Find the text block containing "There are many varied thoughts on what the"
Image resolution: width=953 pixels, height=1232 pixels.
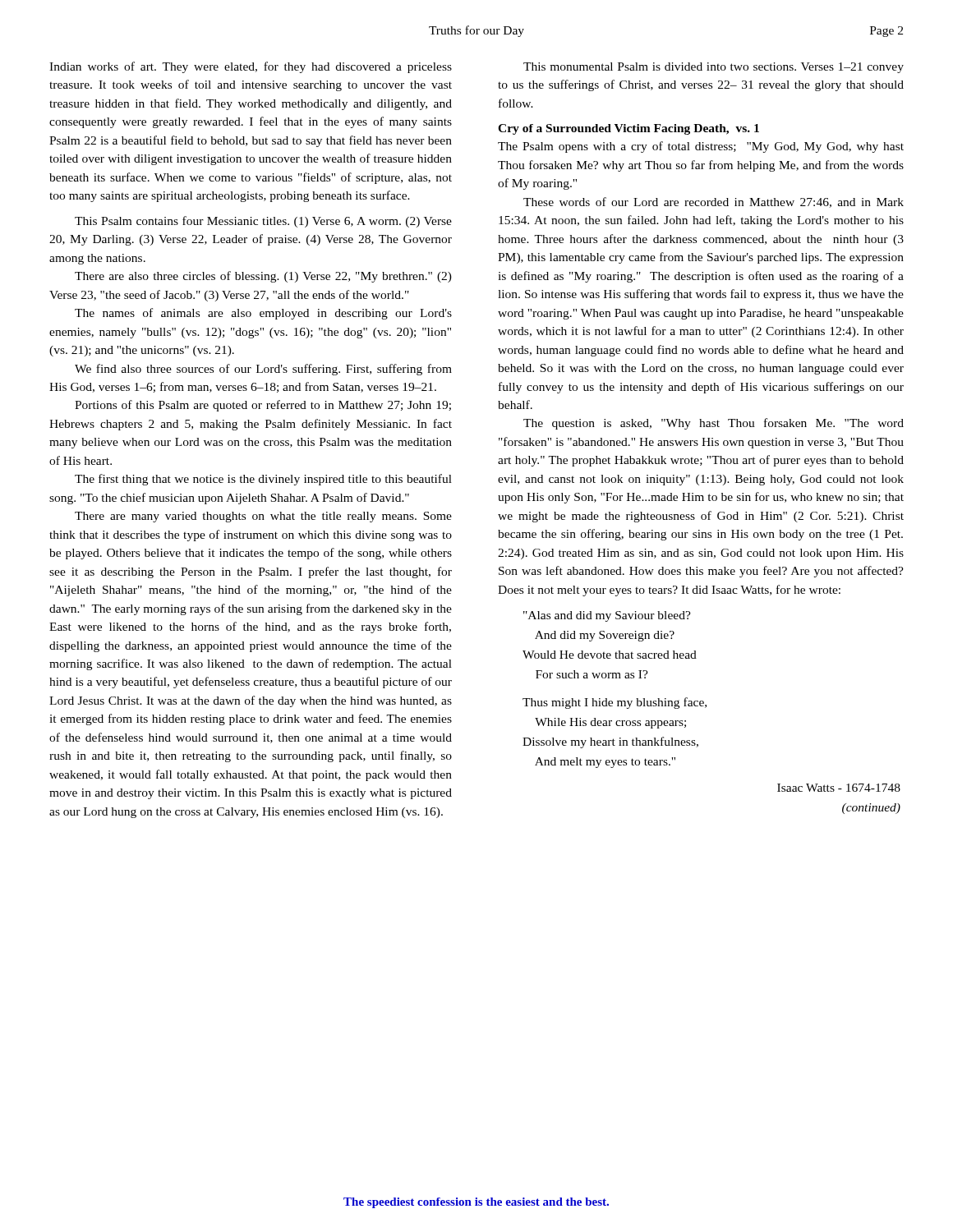coord(251,664)
